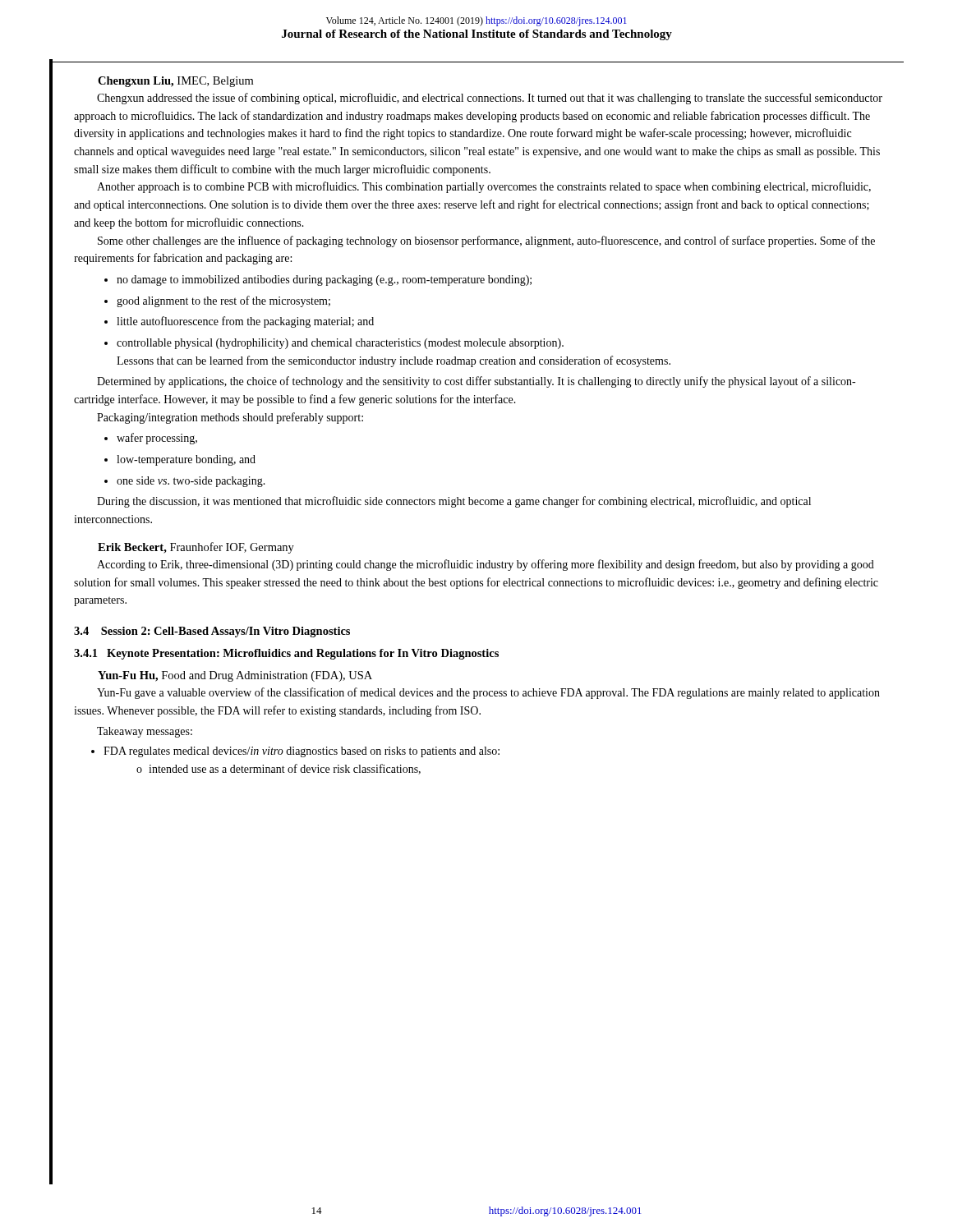Where does it say "Chengxun Liu, IMEC, Belgium"?
The height and width of the screenshot is (1232, 953).
coord(176,81)
